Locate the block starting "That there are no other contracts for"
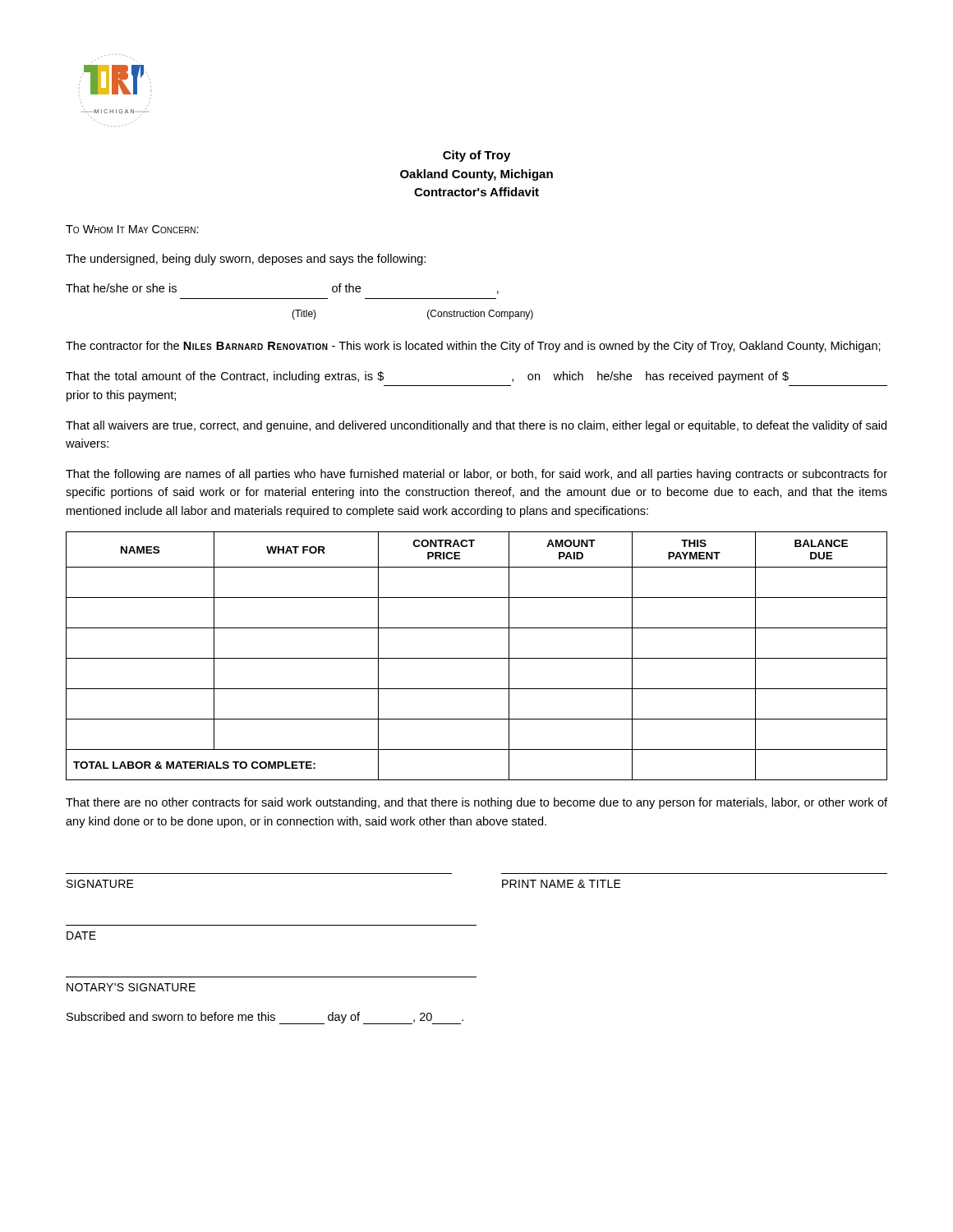 [x=476, y=812]
